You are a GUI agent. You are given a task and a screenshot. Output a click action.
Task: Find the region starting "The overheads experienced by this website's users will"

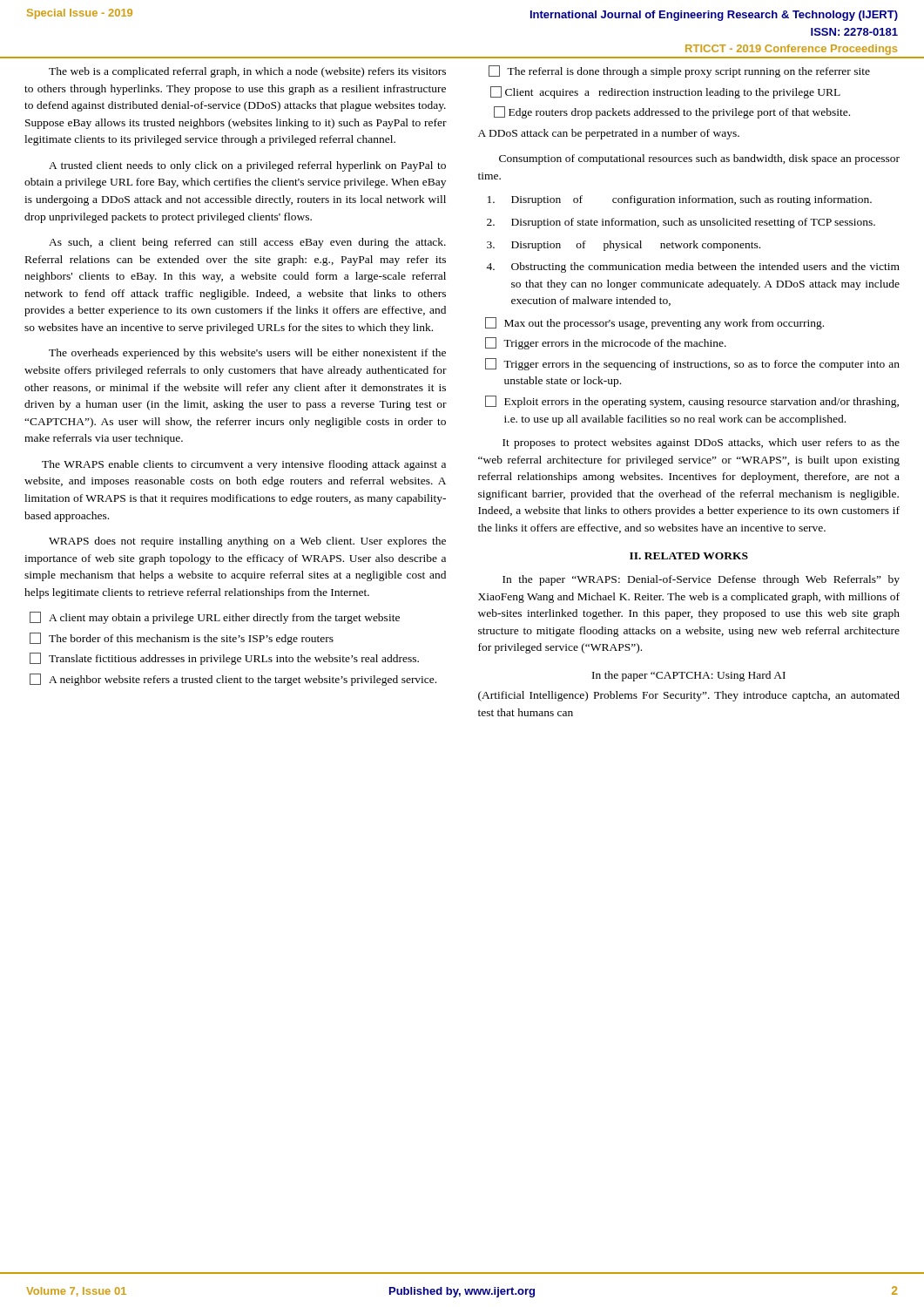235,395
